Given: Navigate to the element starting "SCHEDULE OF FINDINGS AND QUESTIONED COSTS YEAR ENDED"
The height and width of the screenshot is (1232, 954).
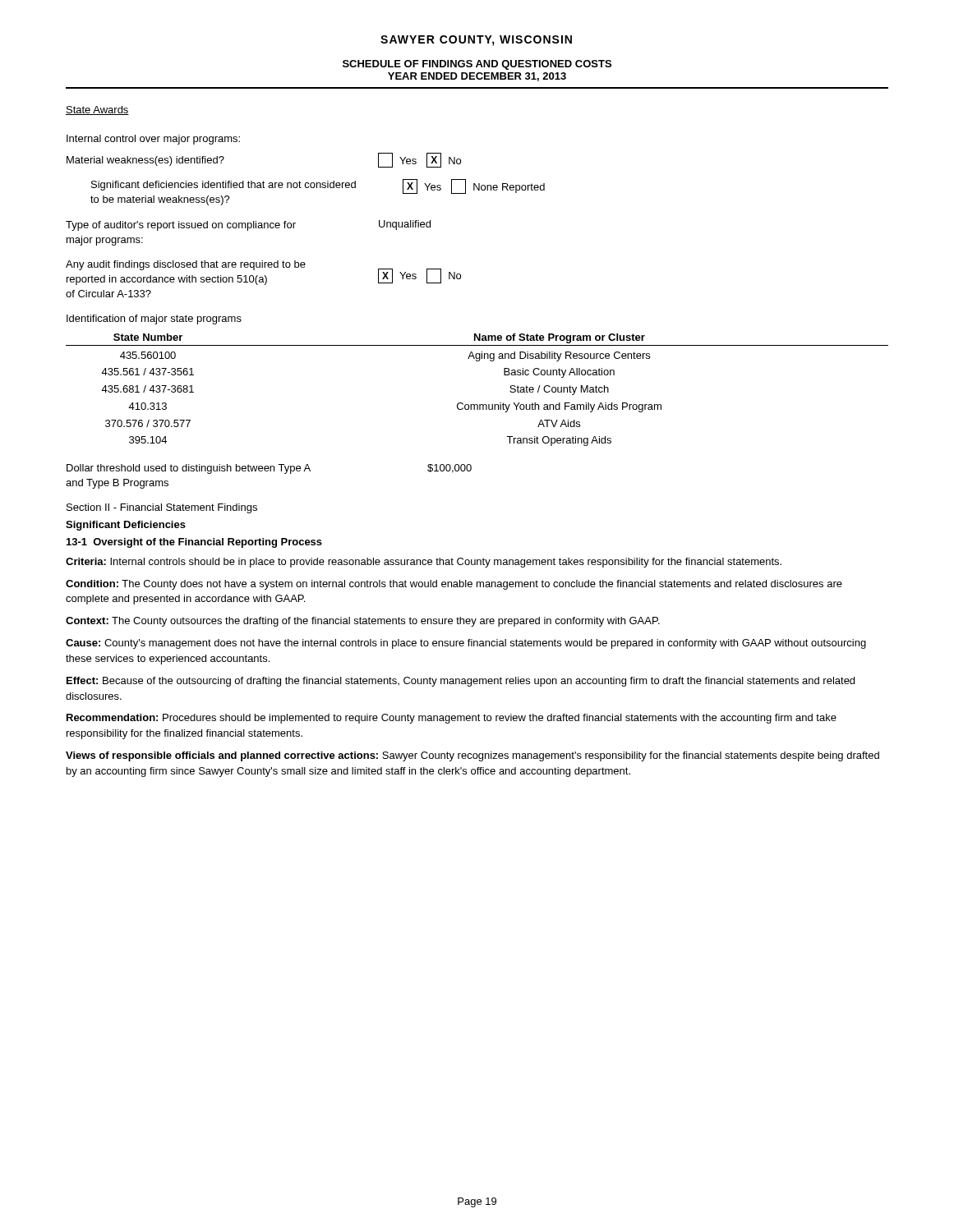Looking at the screenshot, I should click(x=477, y=70).
